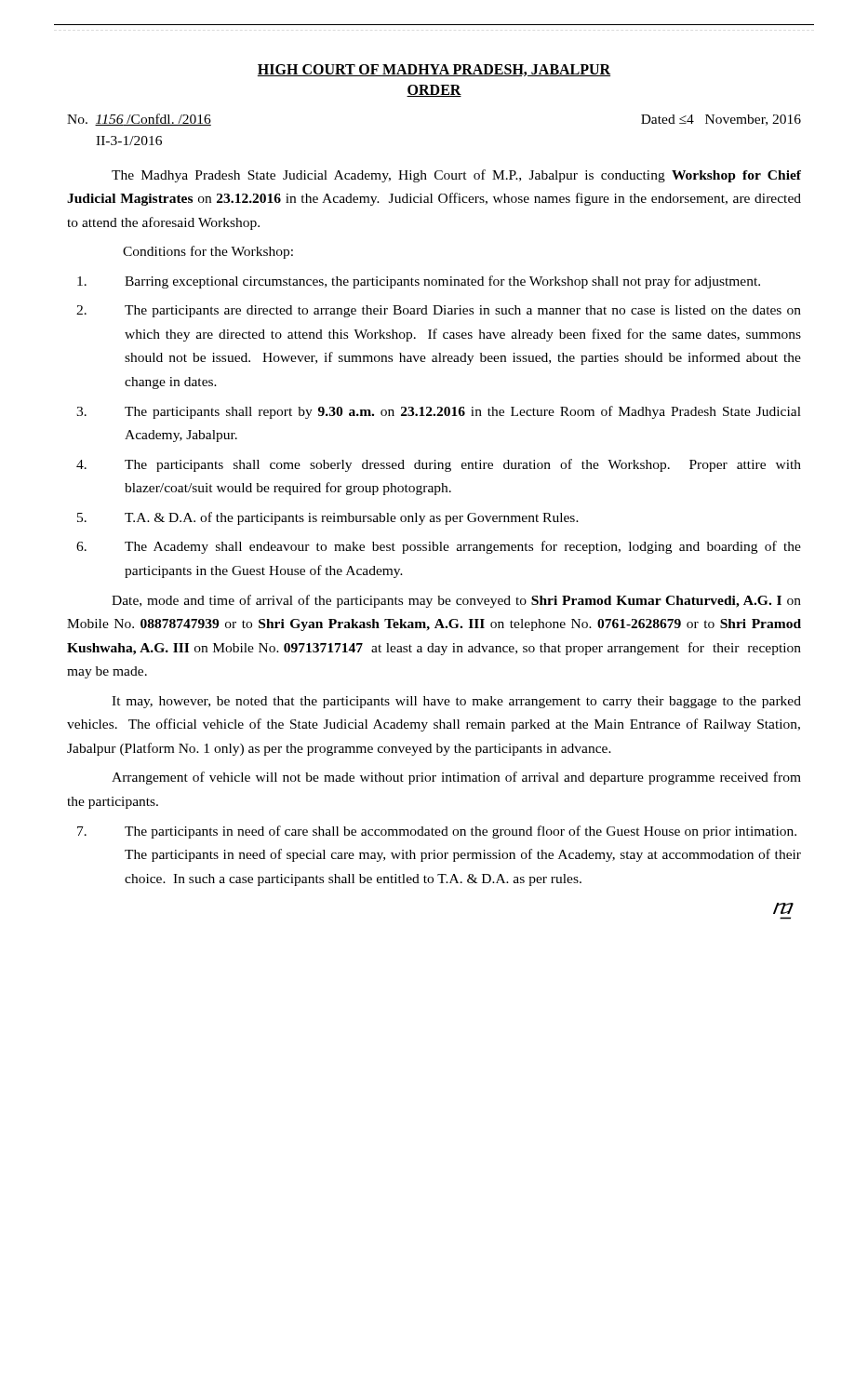Find the text block with the text "No. 1156 /Confdl. /2016 II-3-1/2016 Dated ≤4 November,"

tap(153, 120)
